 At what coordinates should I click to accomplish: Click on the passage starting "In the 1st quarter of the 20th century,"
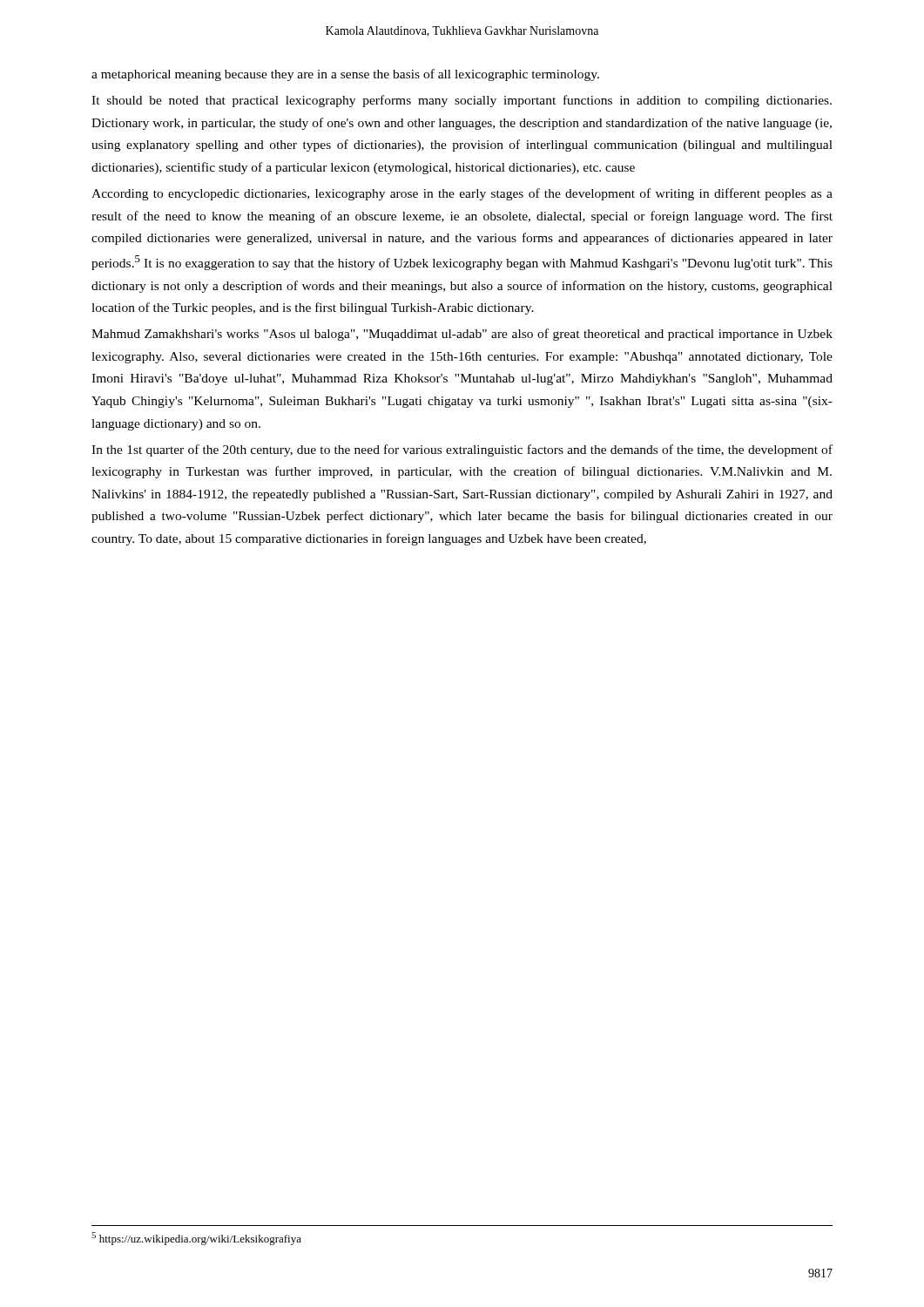pyautogui.click(x=462, y=493)
